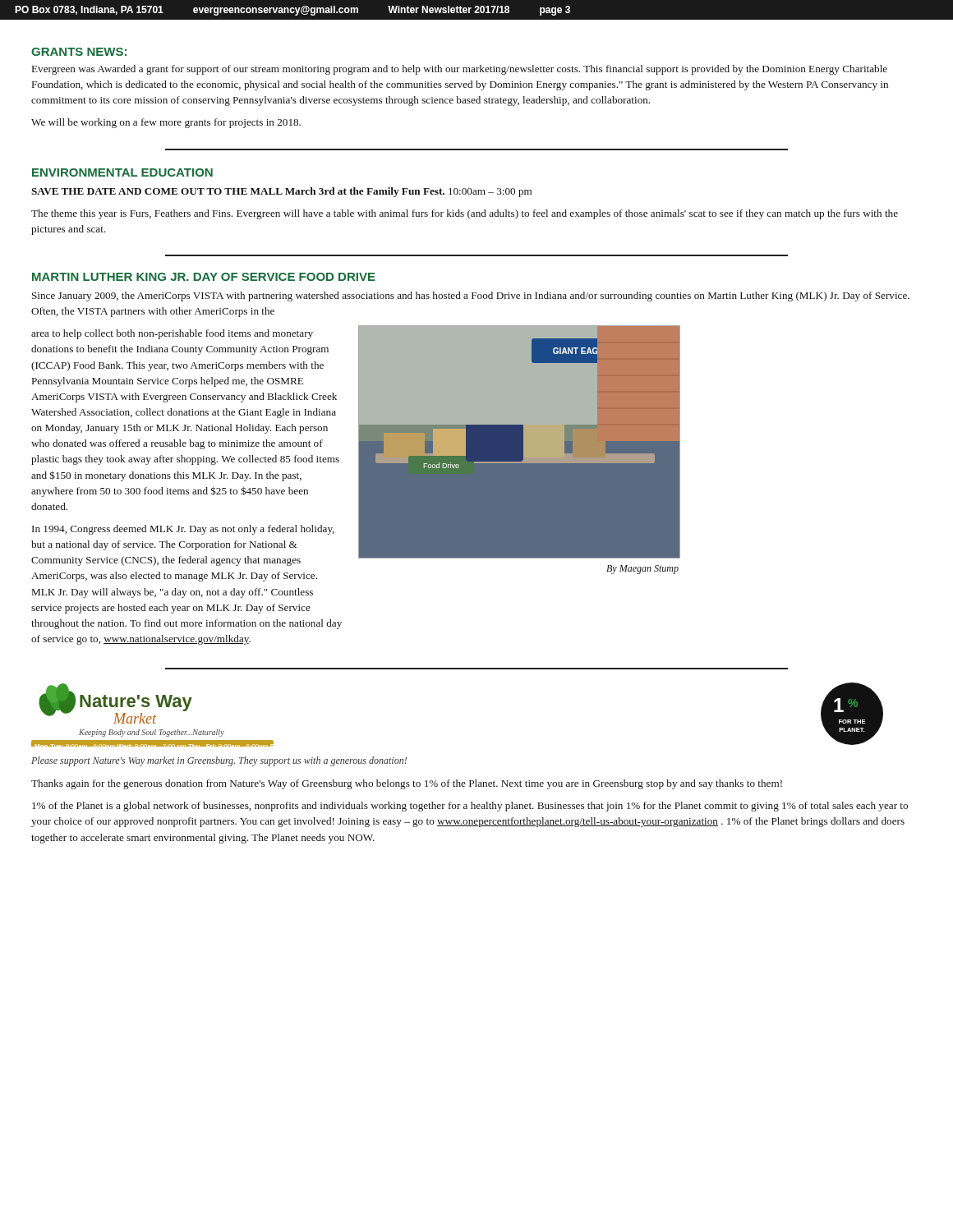The height and width of the screenshot is (1232, 953).
Task: Locate the text block containing "Since January 2009, the AmeriCorps VISTA with partnering"
Action: tap(471, 303)
